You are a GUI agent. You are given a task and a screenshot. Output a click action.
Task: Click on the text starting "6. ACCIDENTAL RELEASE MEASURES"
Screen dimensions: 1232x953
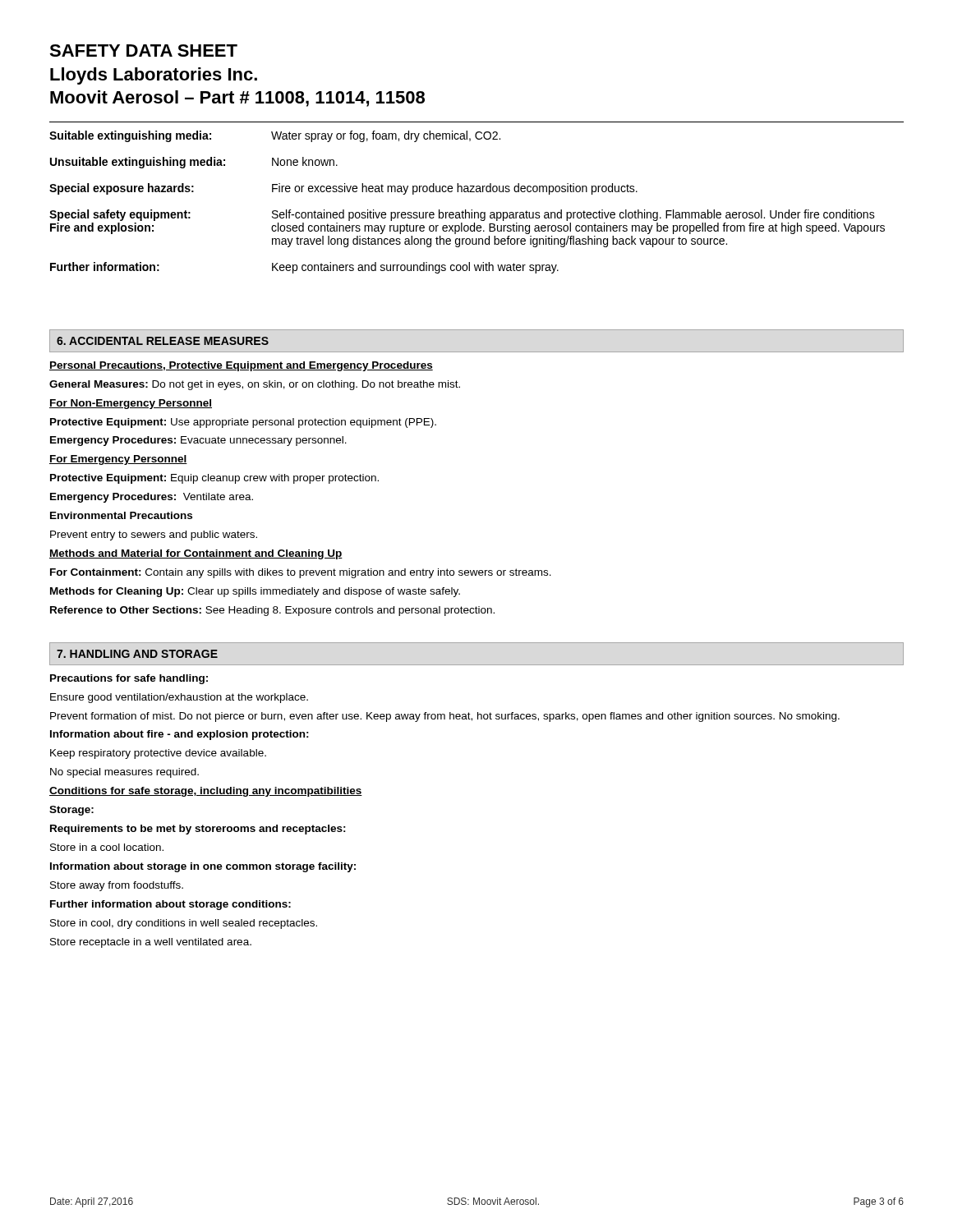(x=163, y=341)
